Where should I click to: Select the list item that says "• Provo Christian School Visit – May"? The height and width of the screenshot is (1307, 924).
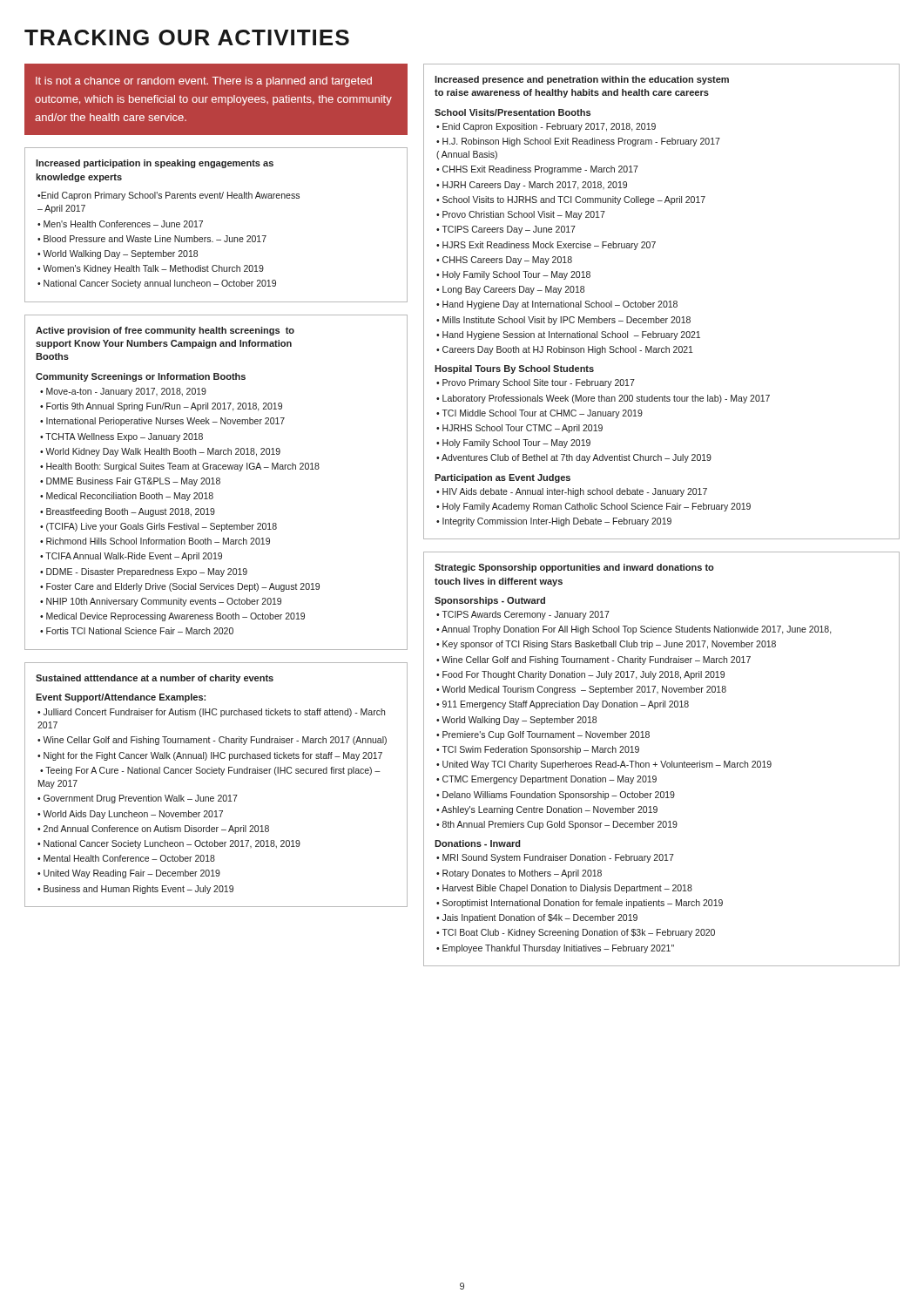(521, 214)
